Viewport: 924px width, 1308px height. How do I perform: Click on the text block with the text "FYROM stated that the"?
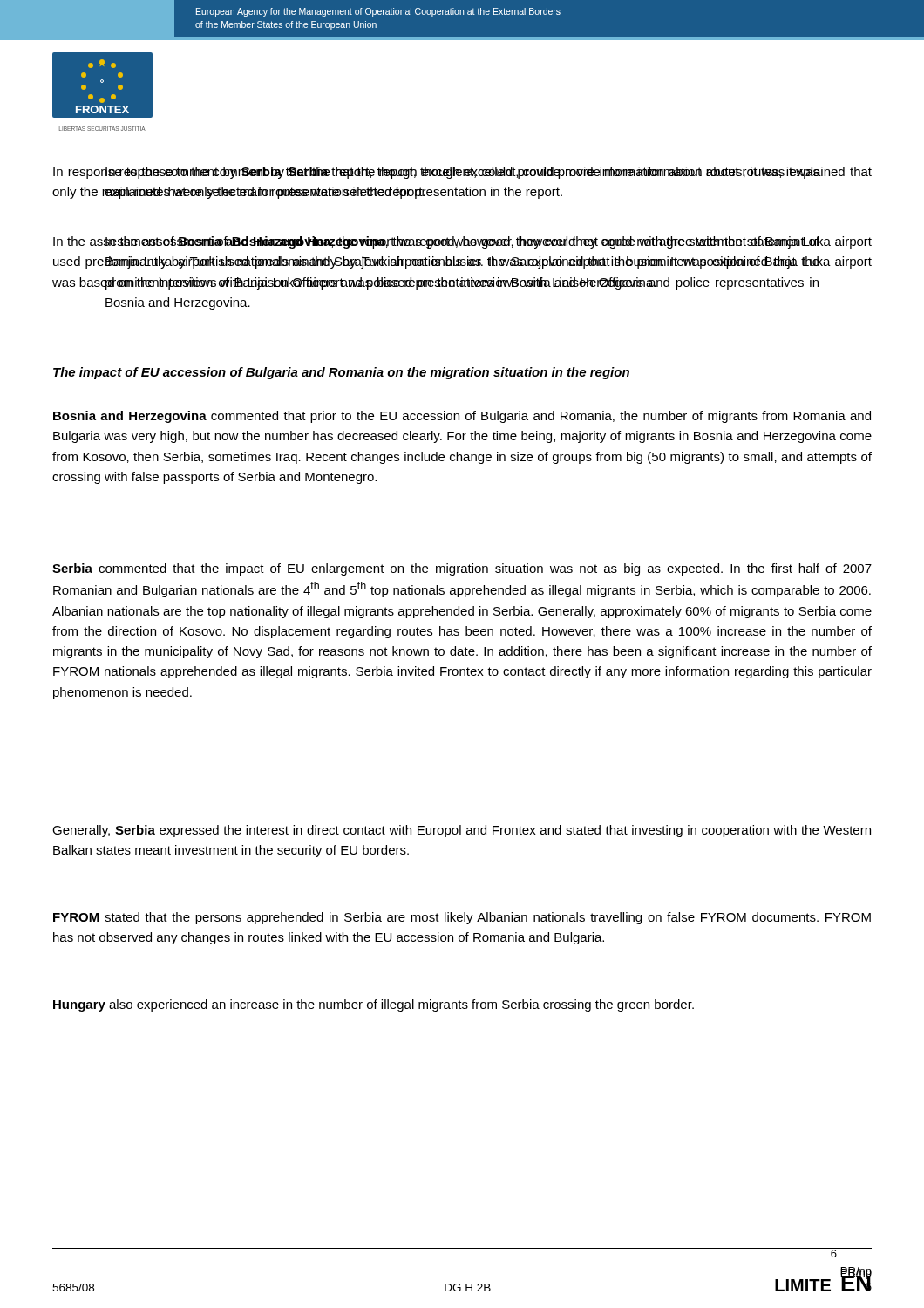[x=462, y=927]
